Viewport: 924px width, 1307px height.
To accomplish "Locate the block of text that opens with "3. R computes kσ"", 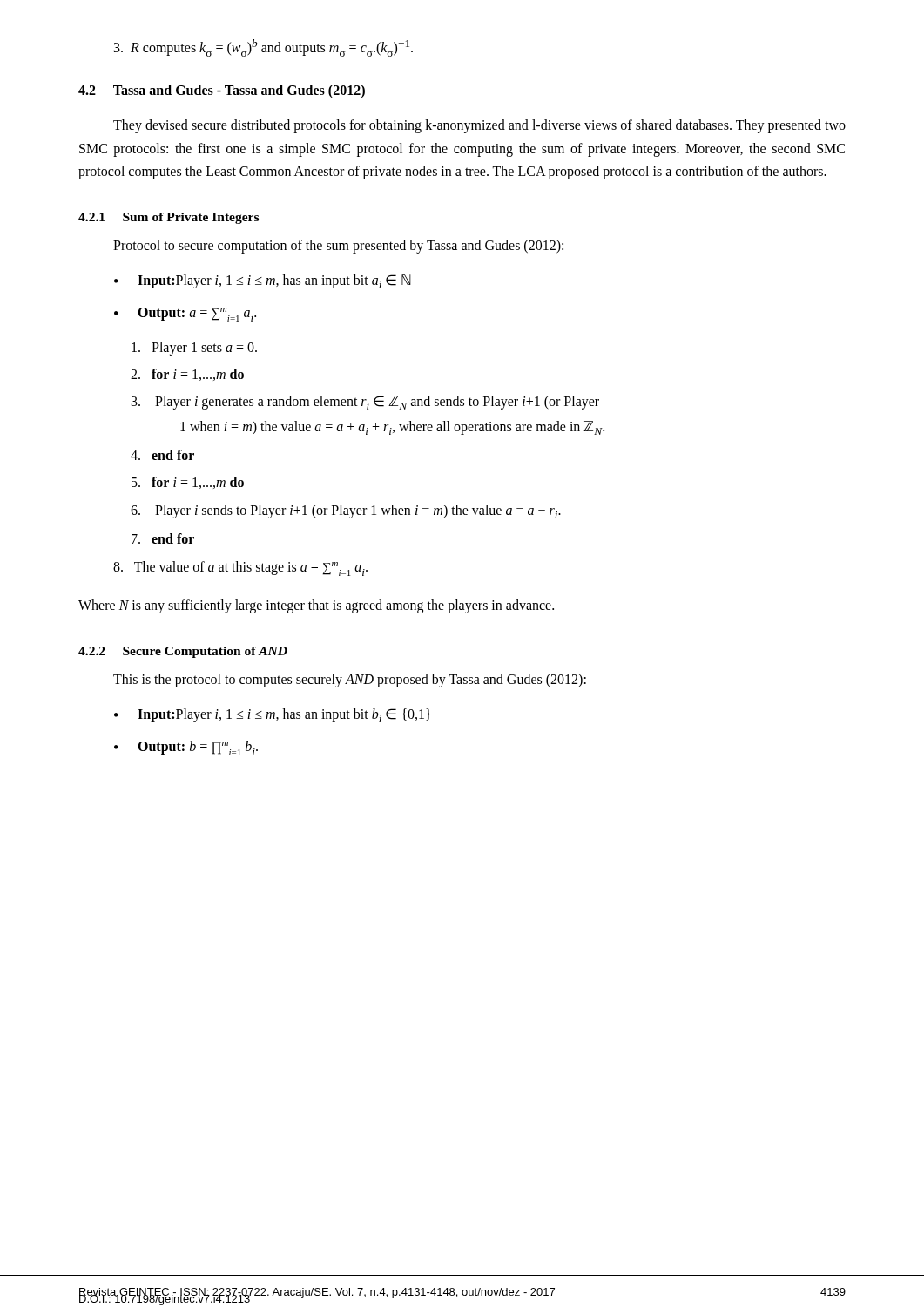I will 263,48.
